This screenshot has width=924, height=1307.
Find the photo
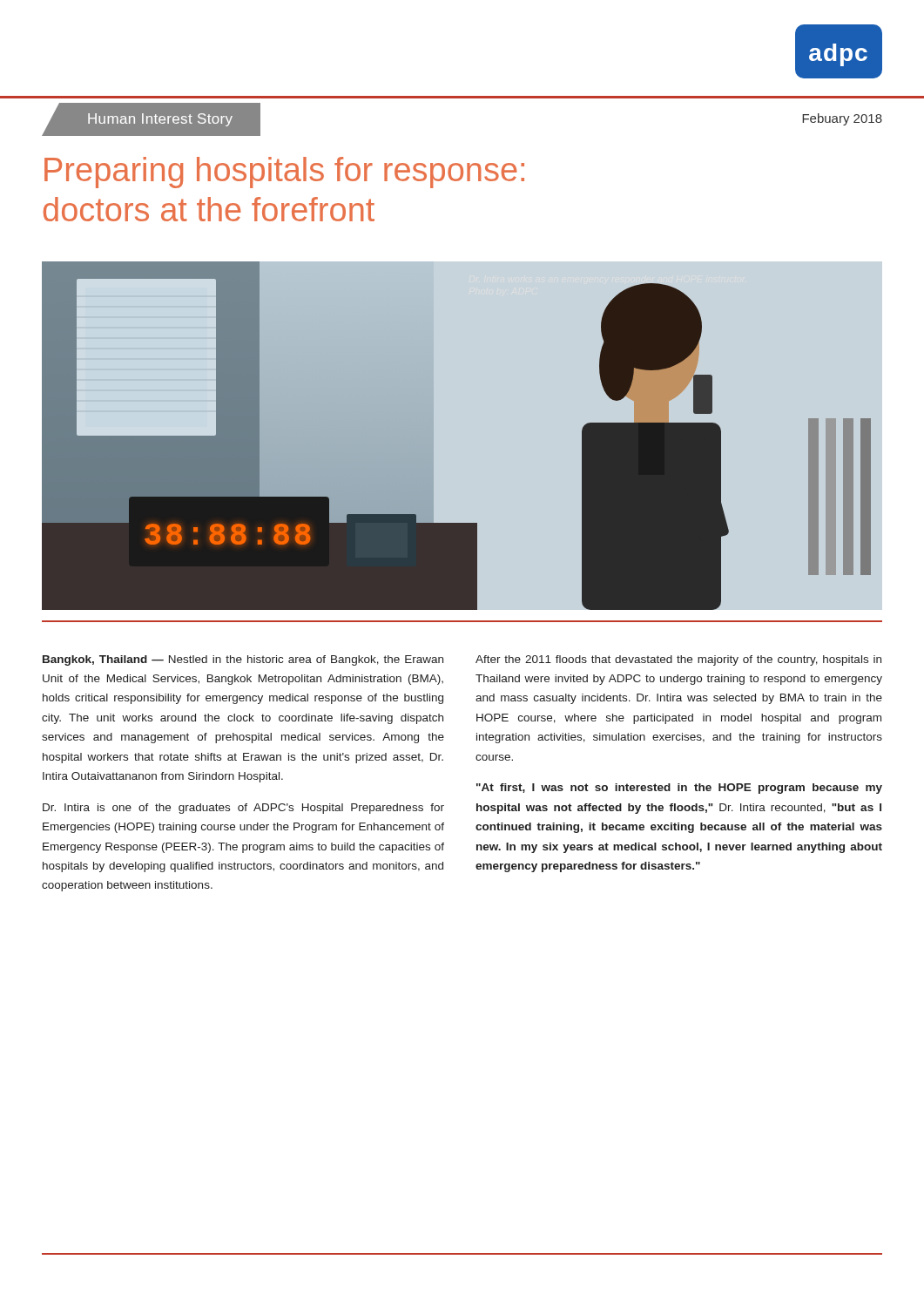[462, 436]
